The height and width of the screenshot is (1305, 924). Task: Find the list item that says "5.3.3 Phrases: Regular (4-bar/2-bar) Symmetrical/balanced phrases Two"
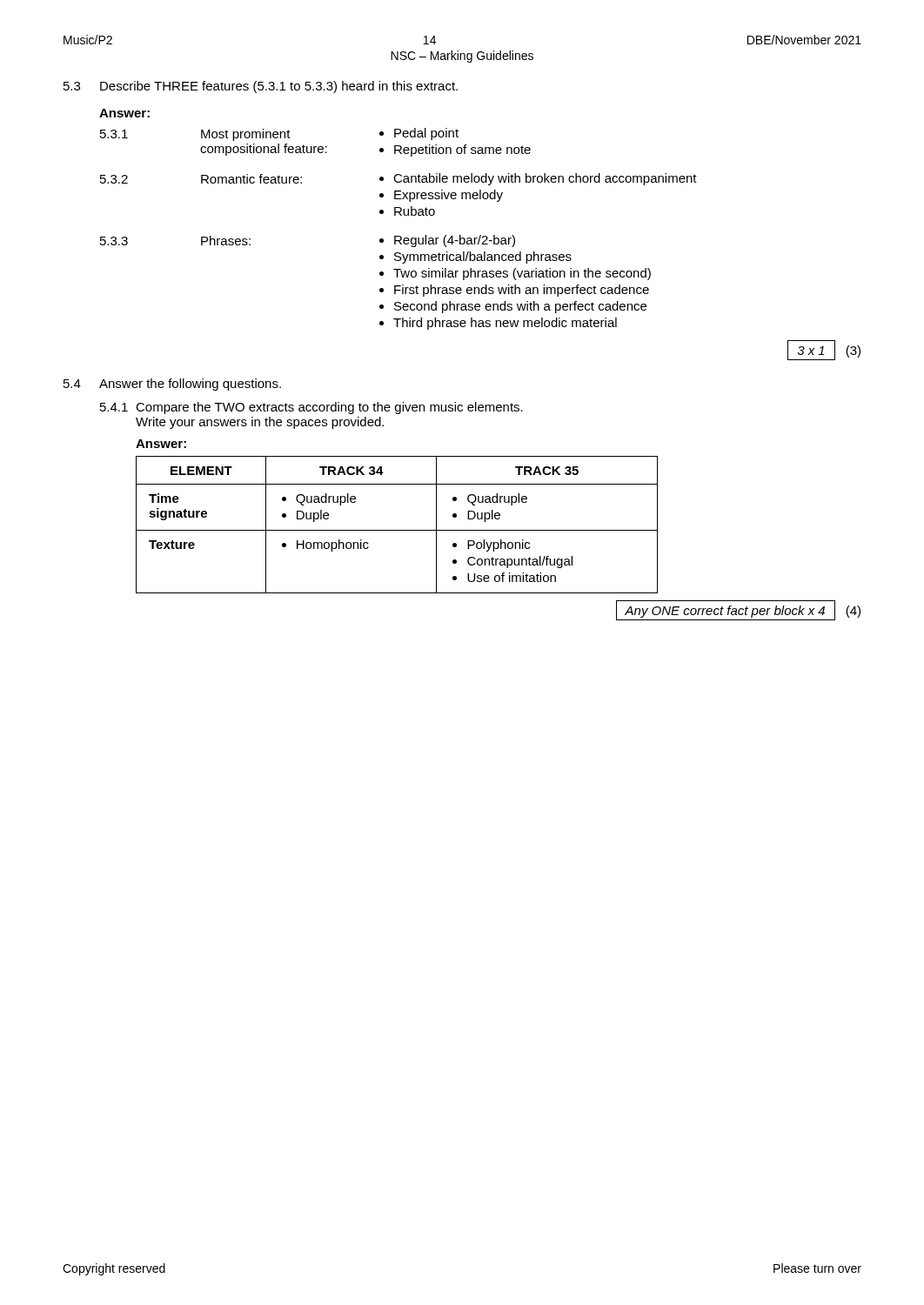pyautogui.click(x=480, y=282)
